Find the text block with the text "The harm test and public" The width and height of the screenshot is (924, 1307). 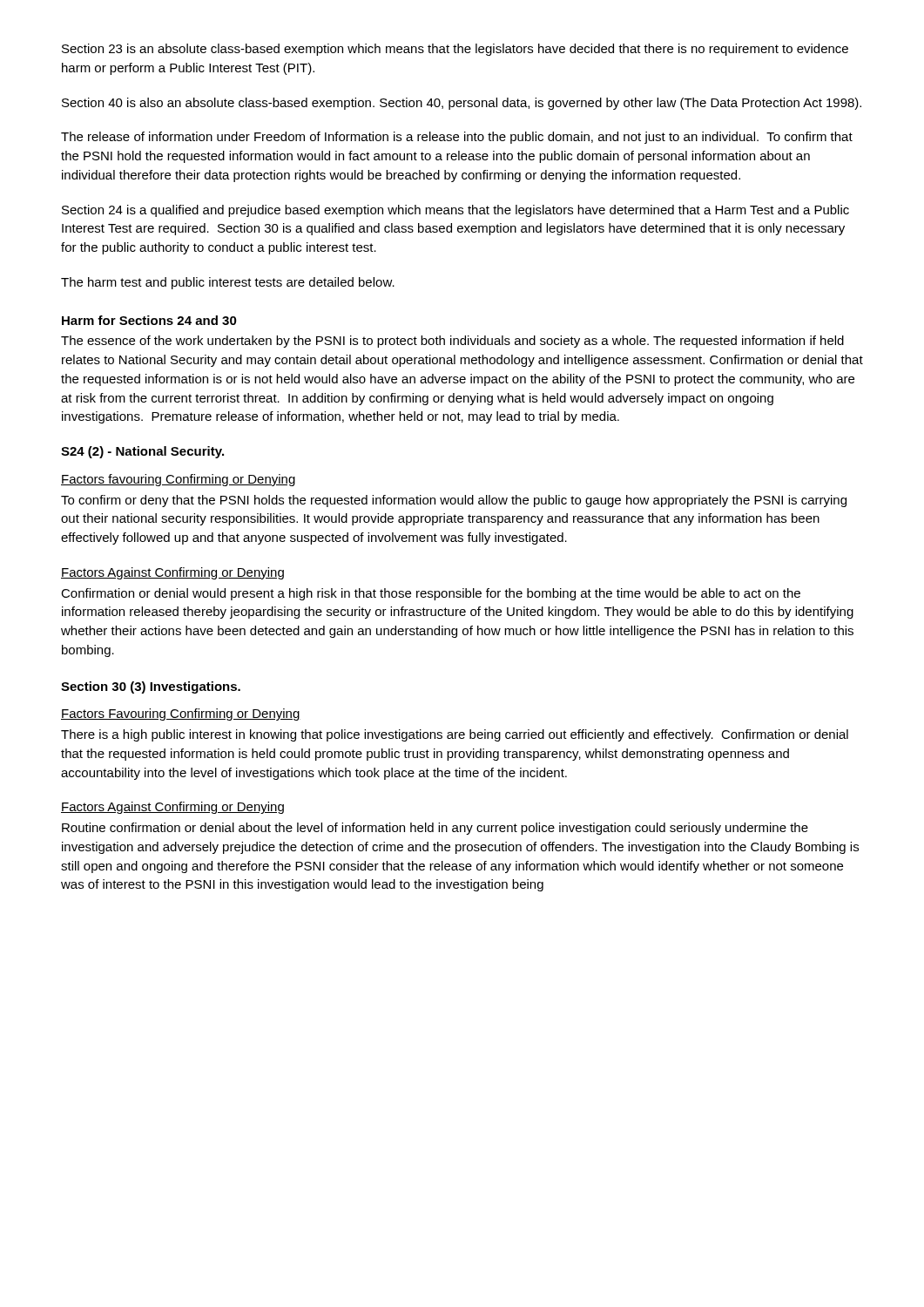coord(228,282)
